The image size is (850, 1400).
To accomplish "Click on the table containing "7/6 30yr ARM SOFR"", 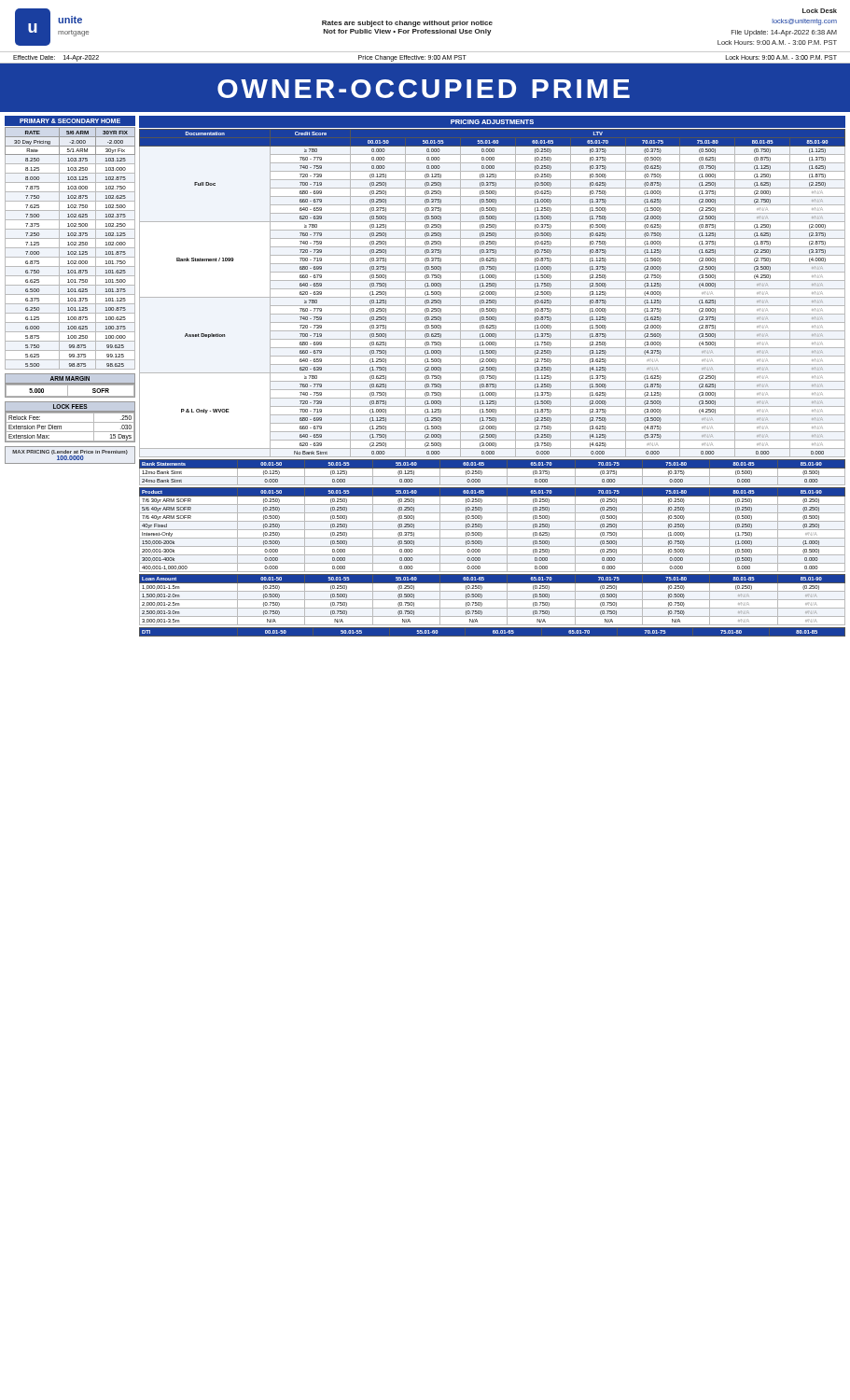I will [x=492, y=530].
